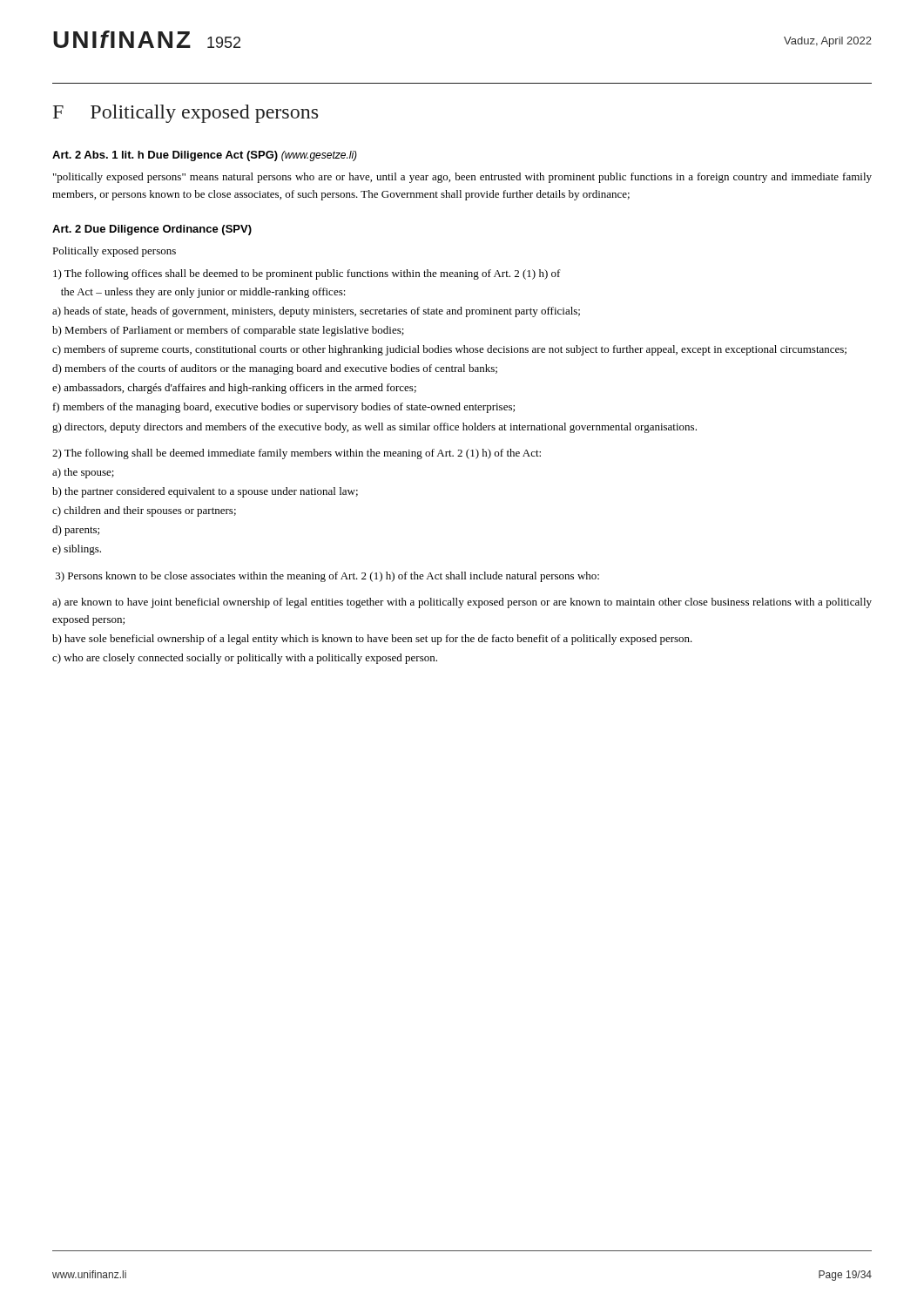Locate the block of text that opens with "d) members of the courts of auditors"
The image size is (924, 1307).
(462, 369)
